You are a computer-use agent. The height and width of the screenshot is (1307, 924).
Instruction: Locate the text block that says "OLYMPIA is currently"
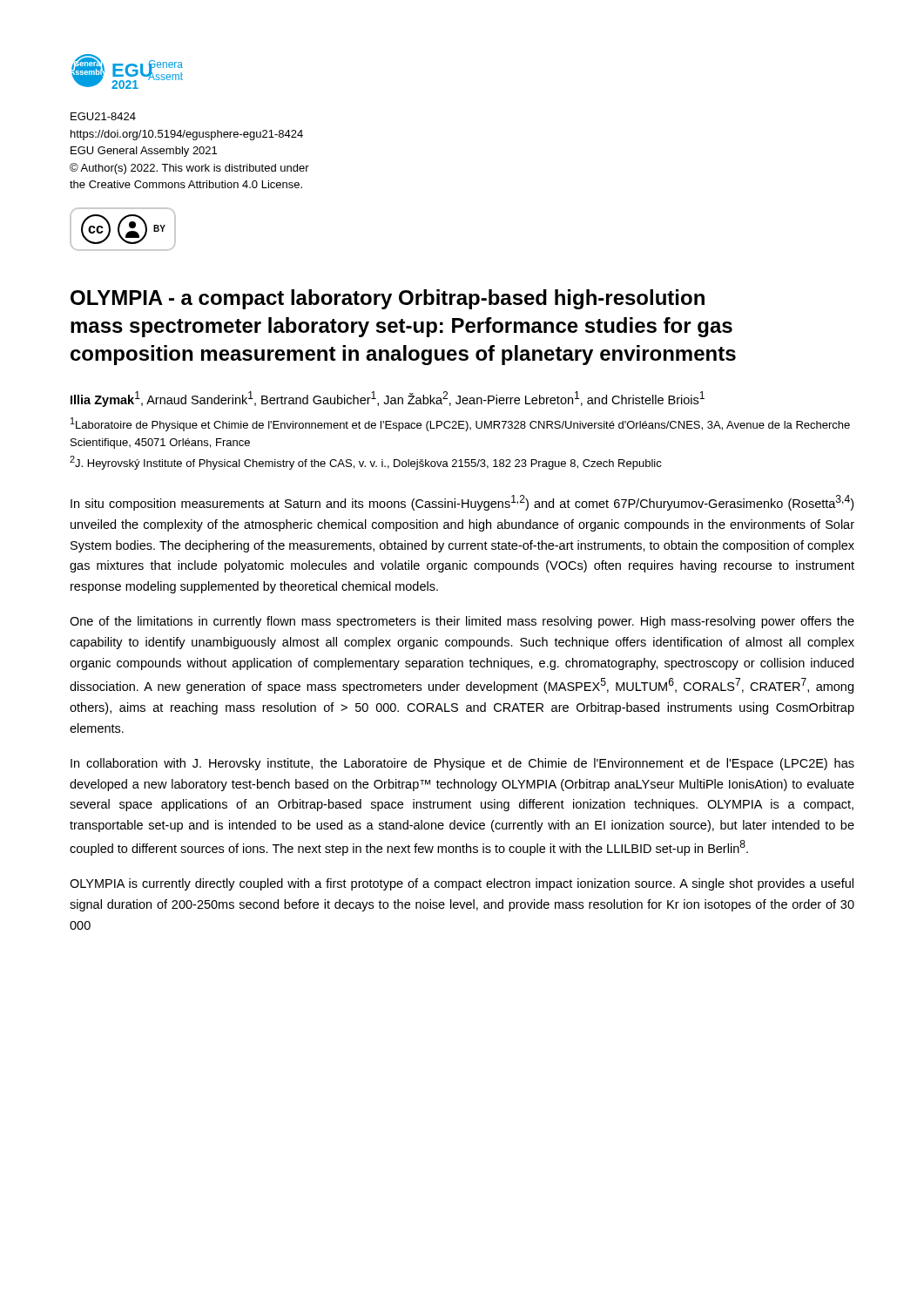[462, 904]
